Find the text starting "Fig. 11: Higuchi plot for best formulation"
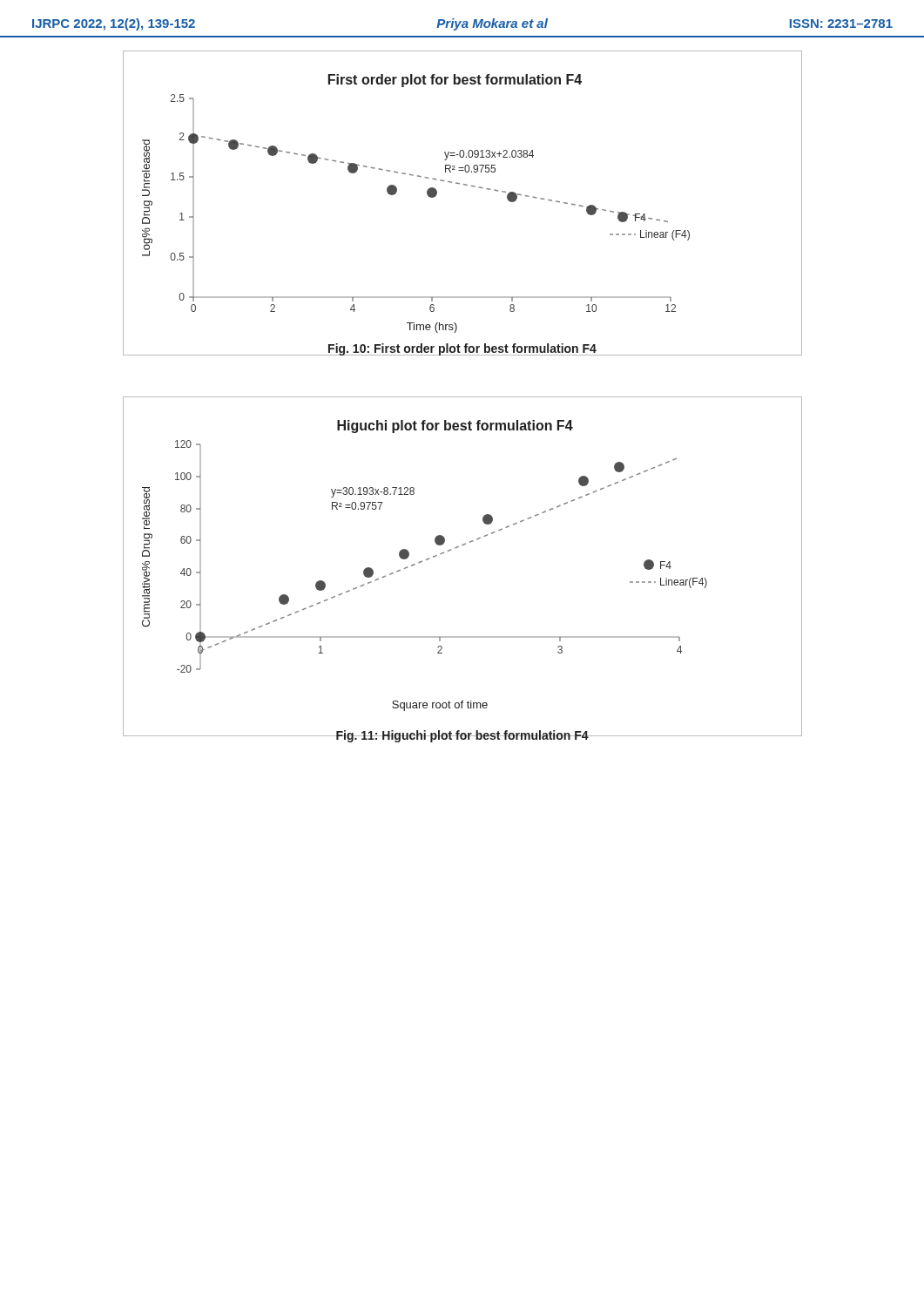924x1307 pixels. (x=462, y=735)
